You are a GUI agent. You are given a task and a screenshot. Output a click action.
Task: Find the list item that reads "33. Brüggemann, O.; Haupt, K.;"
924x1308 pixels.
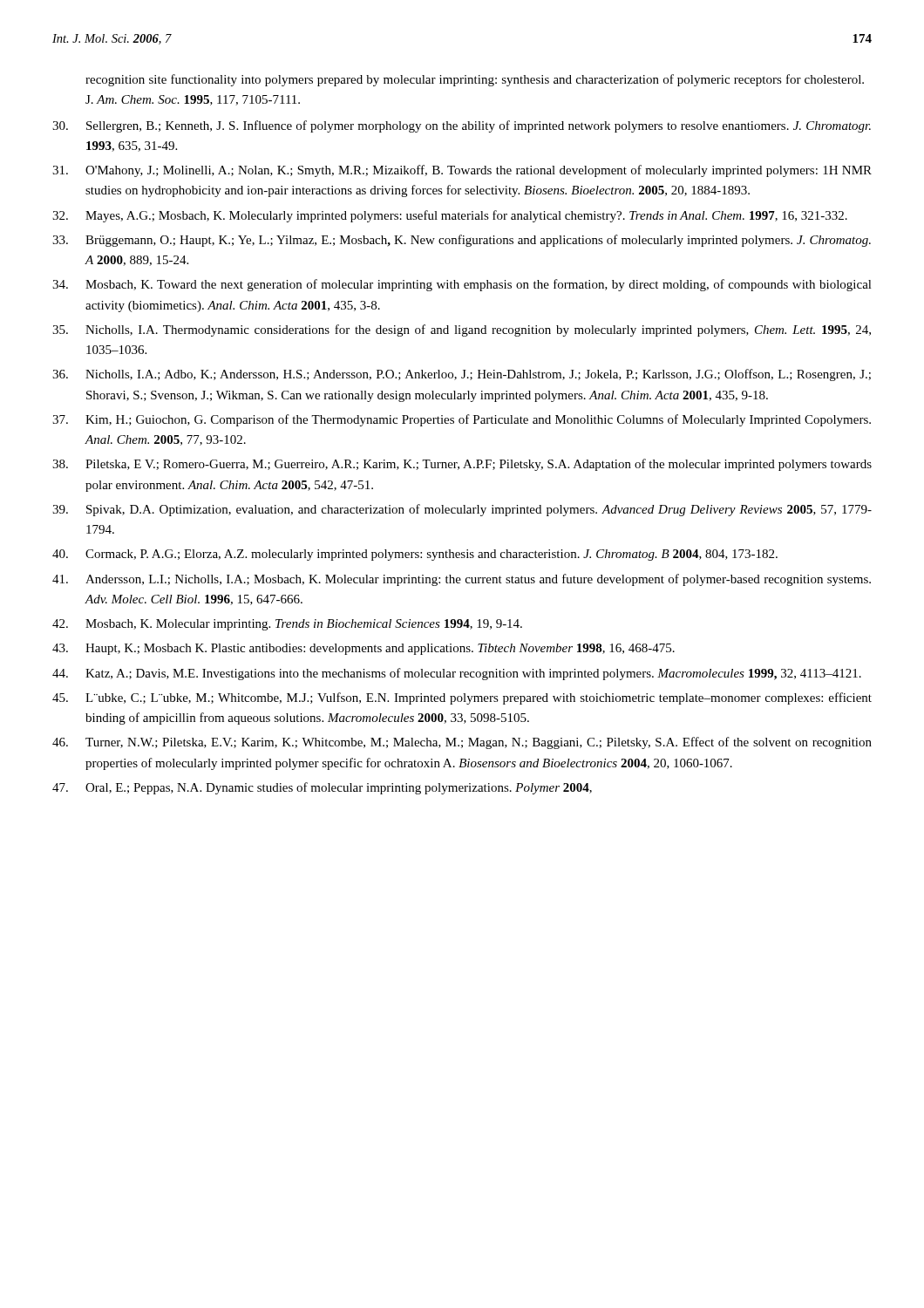(x=462, y=250)
